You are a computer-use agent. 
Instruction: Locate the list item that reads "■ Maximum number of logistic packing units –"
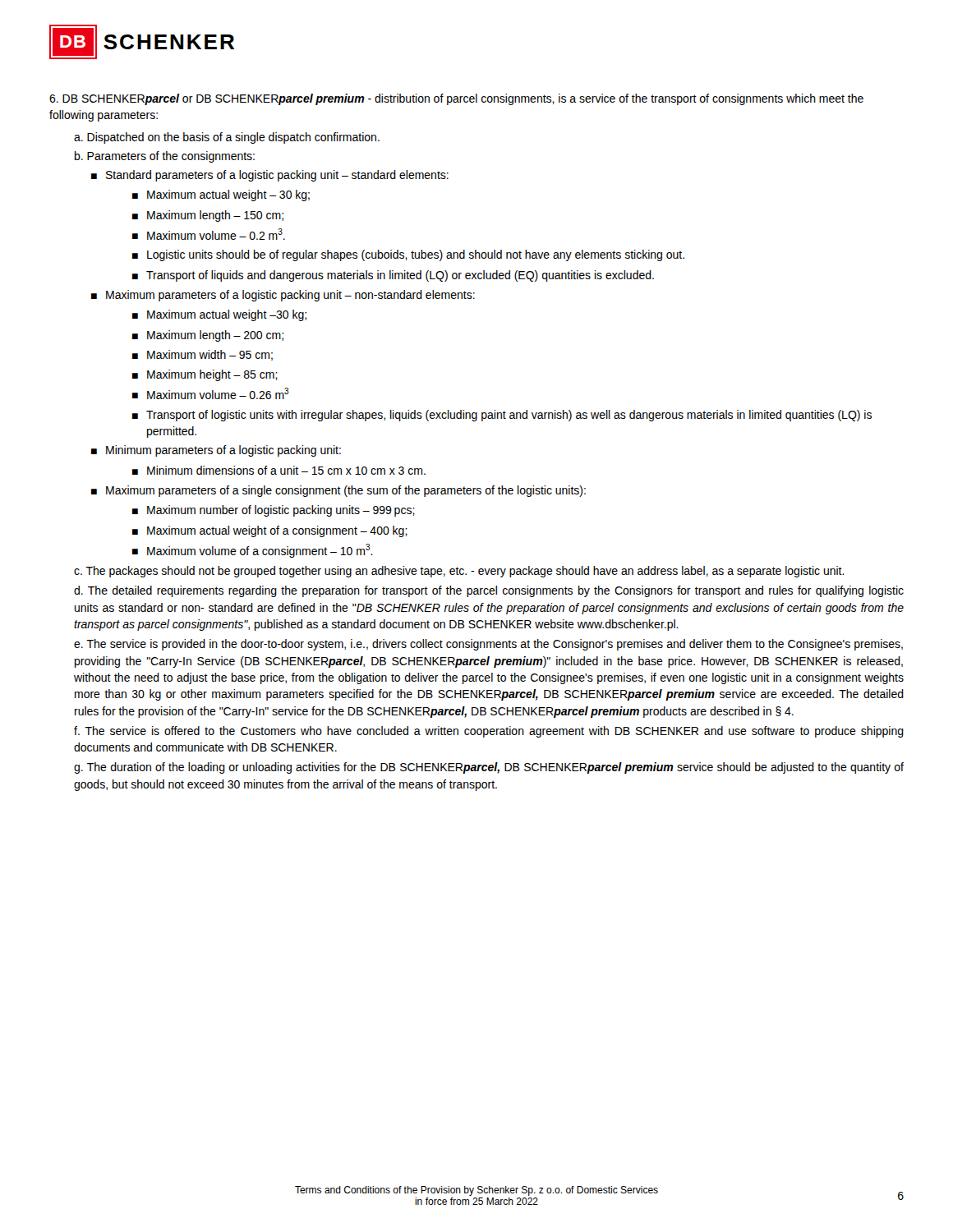[x=273, y=511]
